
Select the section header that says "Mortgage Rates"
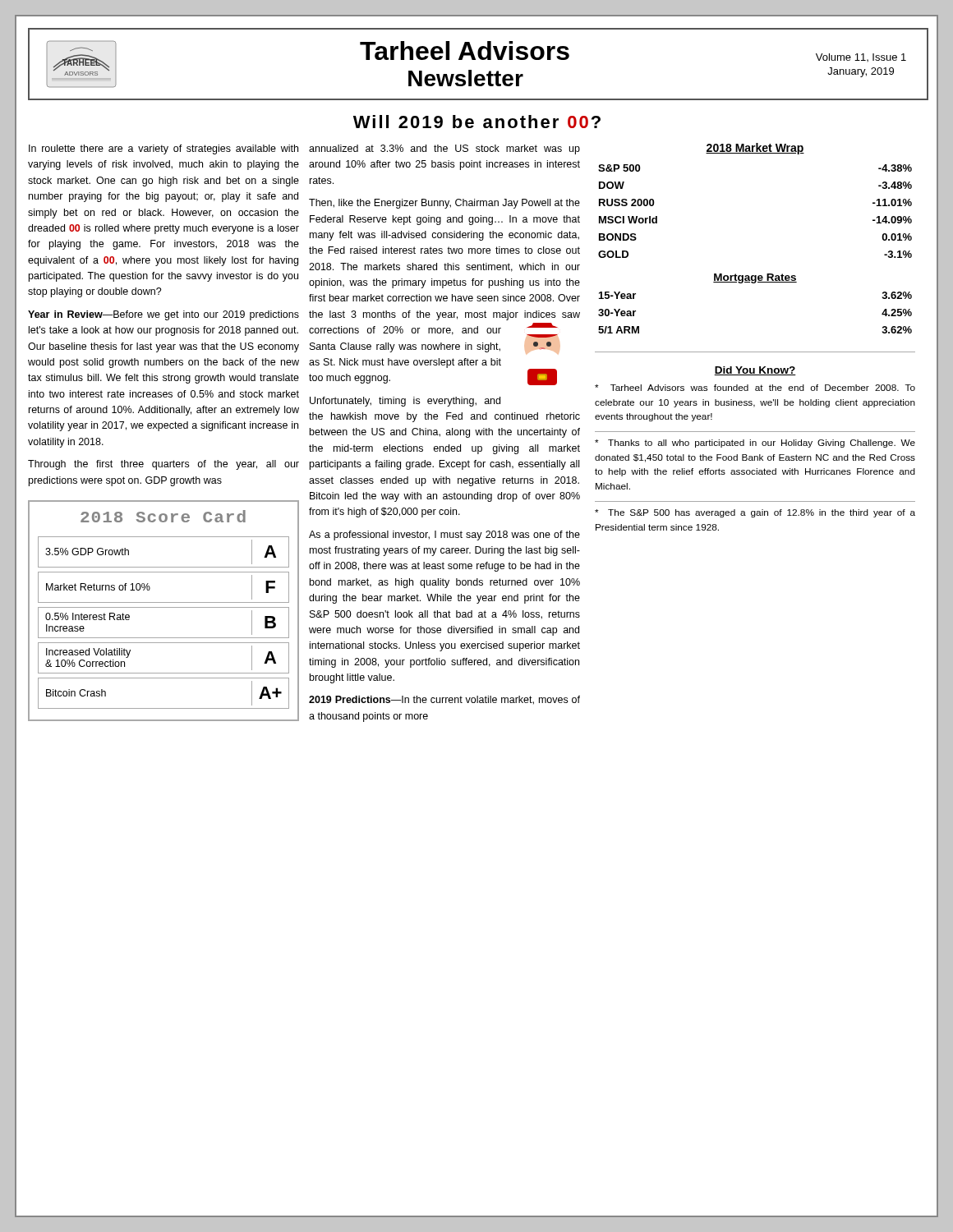tap(755, 277)
